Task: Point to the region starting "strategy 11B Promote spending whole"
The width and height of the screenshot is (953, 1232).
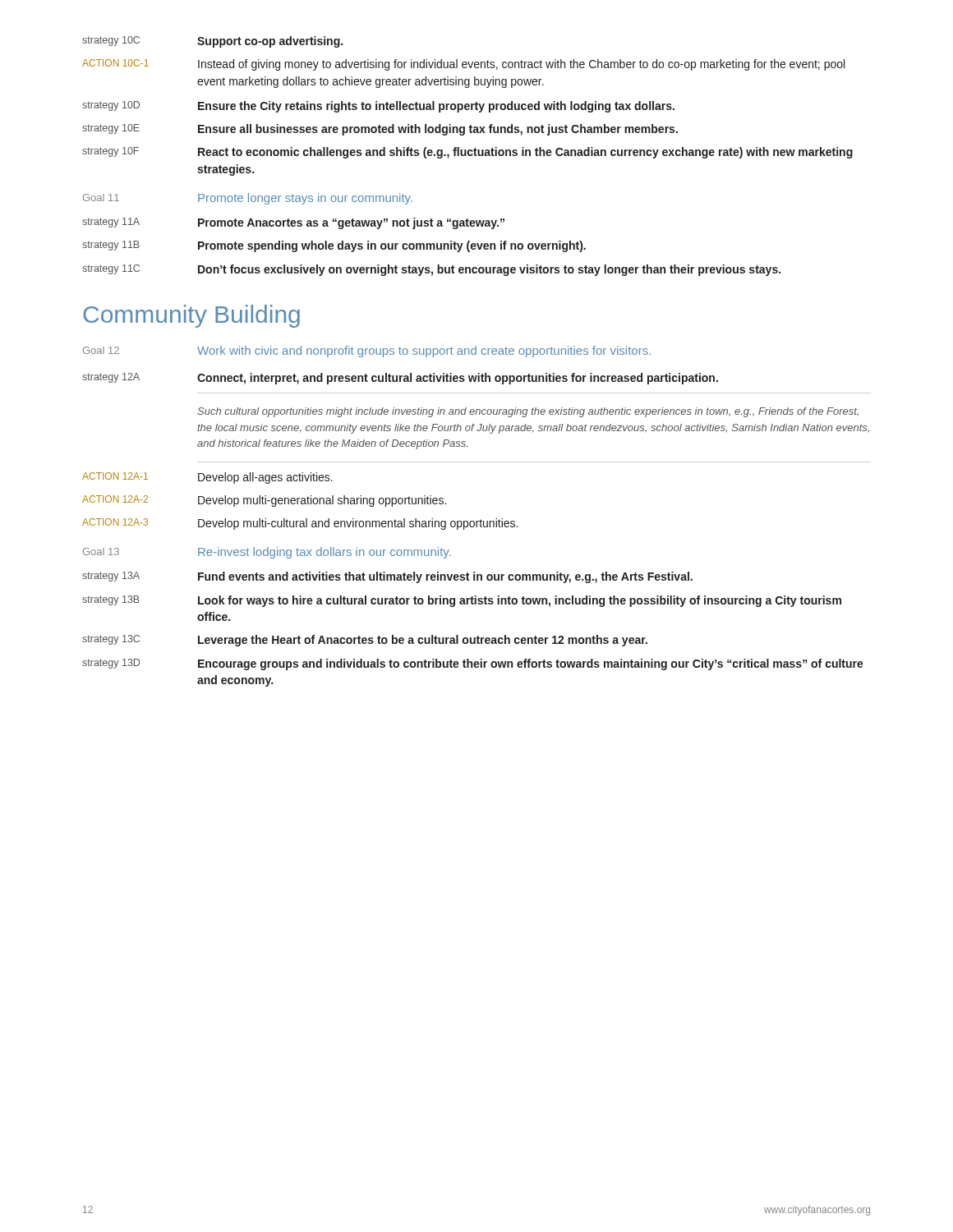Action: [x=476, y=246]
